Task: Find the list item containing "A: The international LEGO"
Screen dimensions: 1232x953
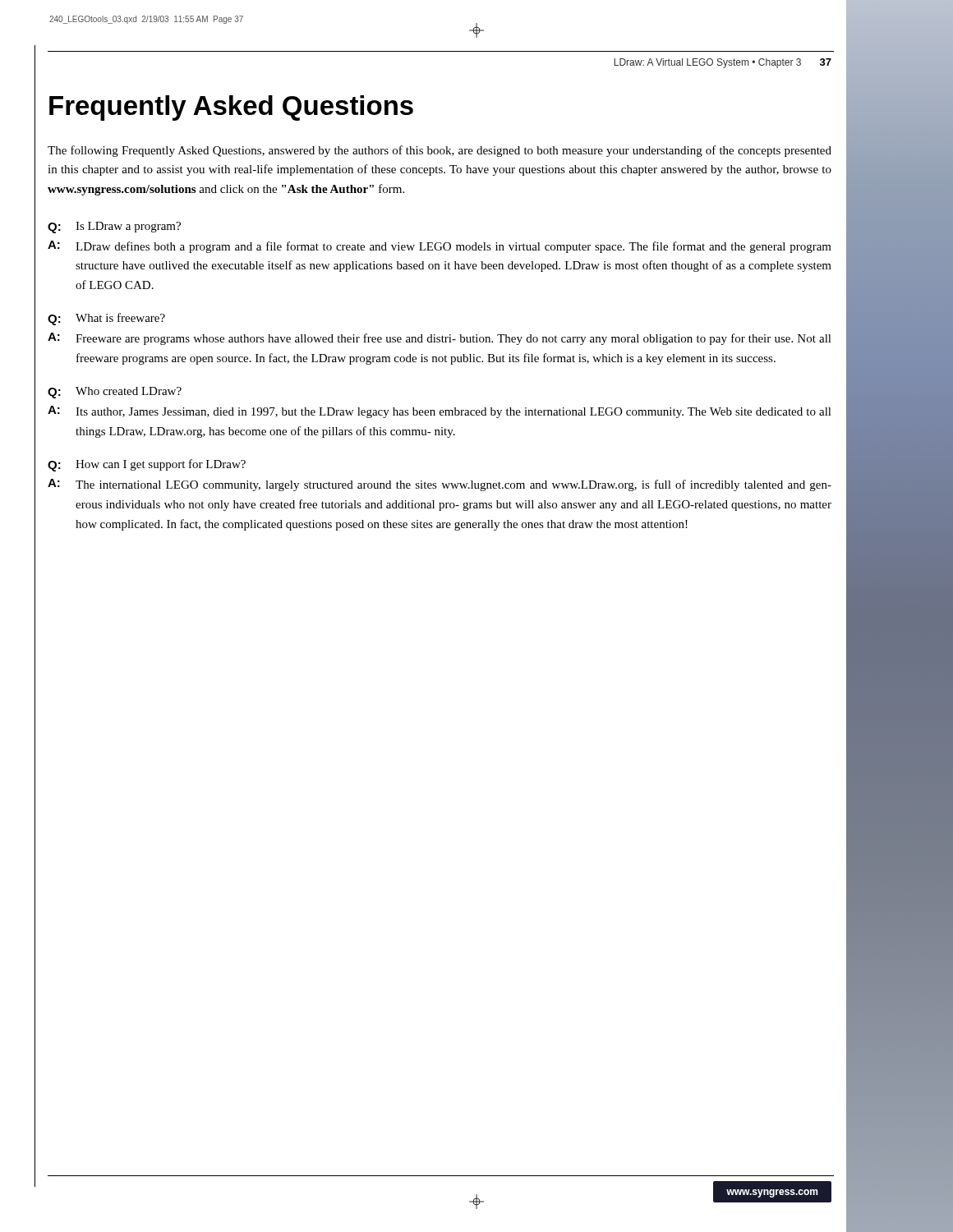Action: (440, 505)
